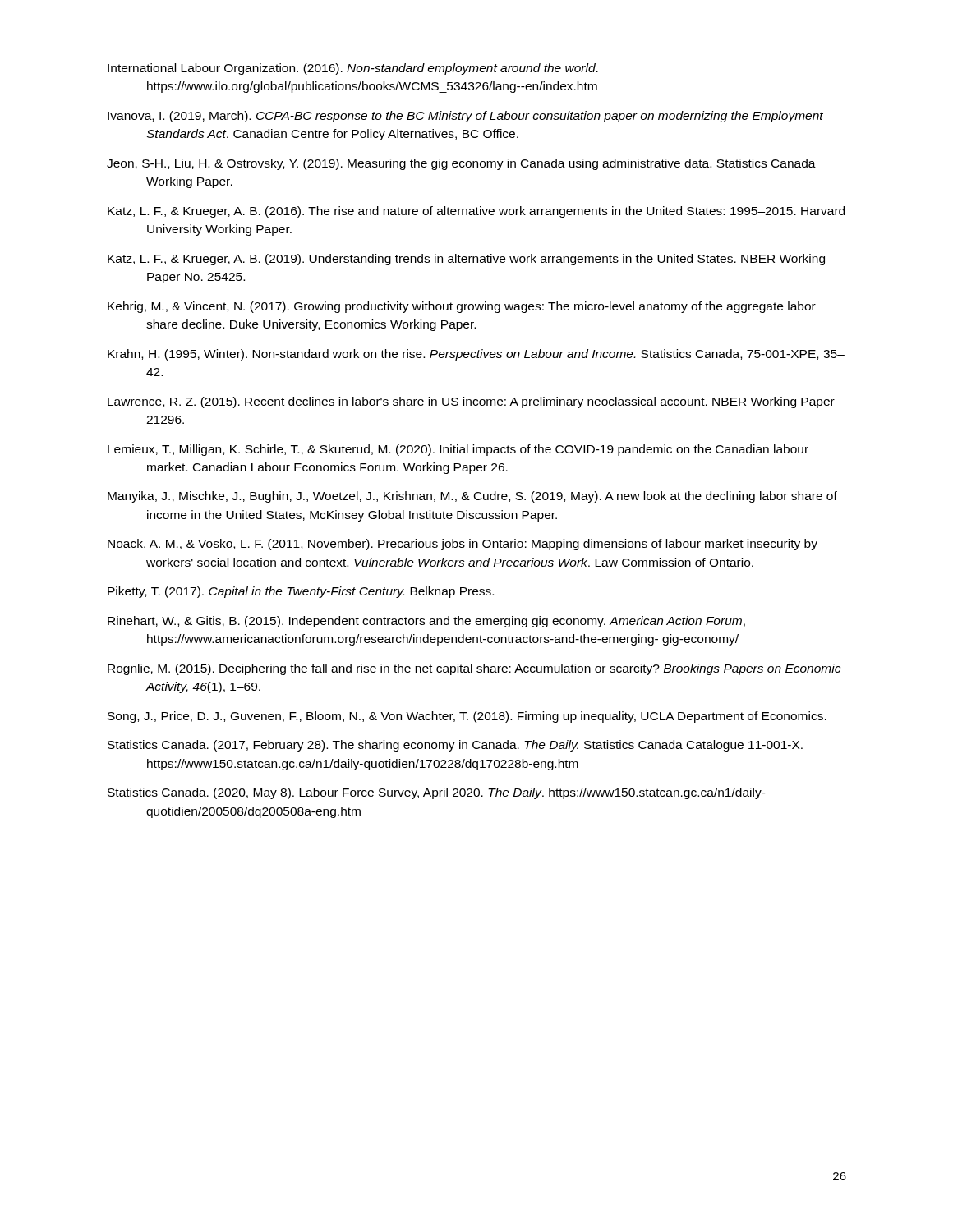Click the passage that begins "Jeon, S-H., Liu, H."
Image resolution: width=953 pixels, height=1232 pixels.
(461, 172)
